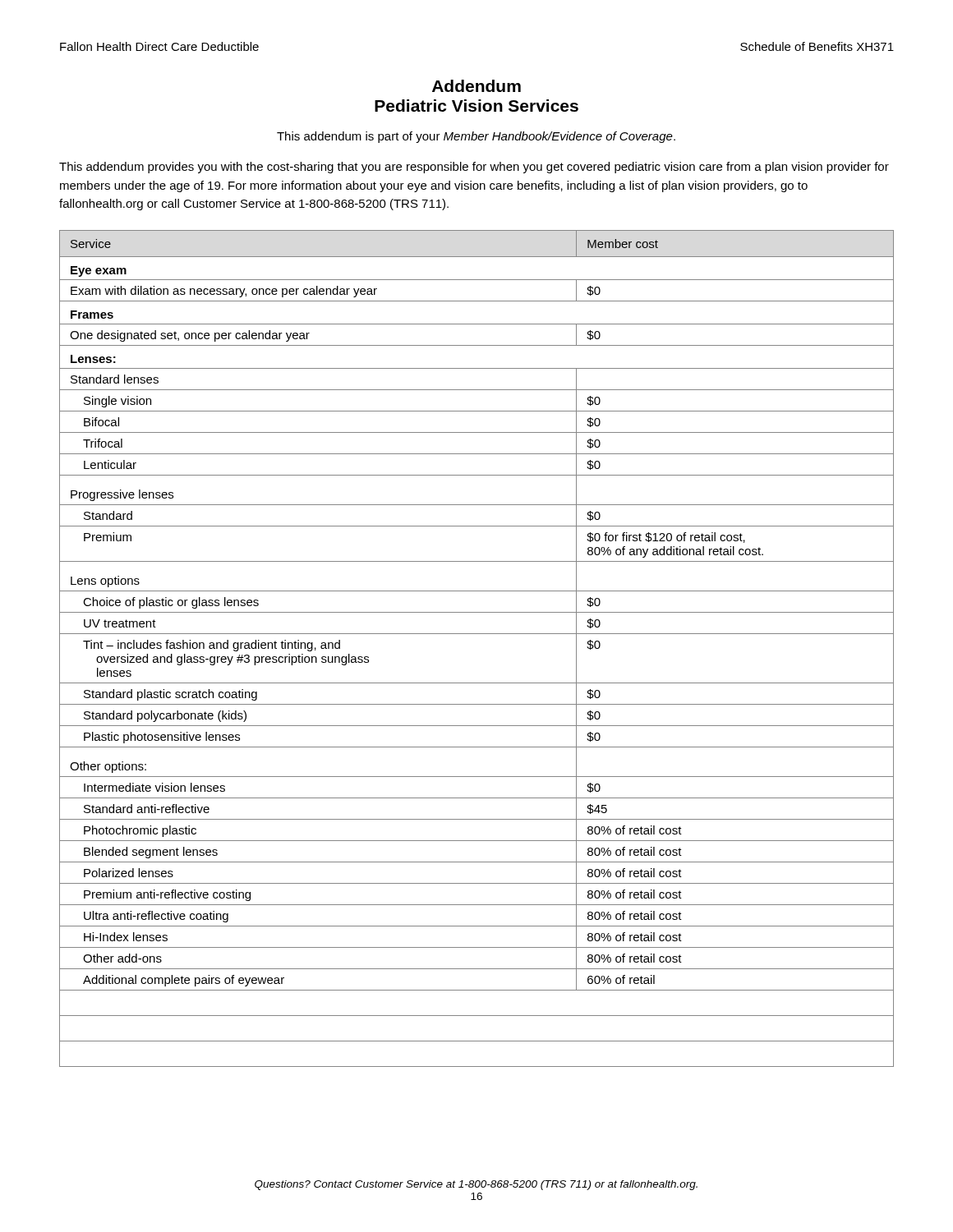
Task: Select the block starting "This addendum is part of your Member Handbook/Evidence"
Action: click(x=476, y=136)
